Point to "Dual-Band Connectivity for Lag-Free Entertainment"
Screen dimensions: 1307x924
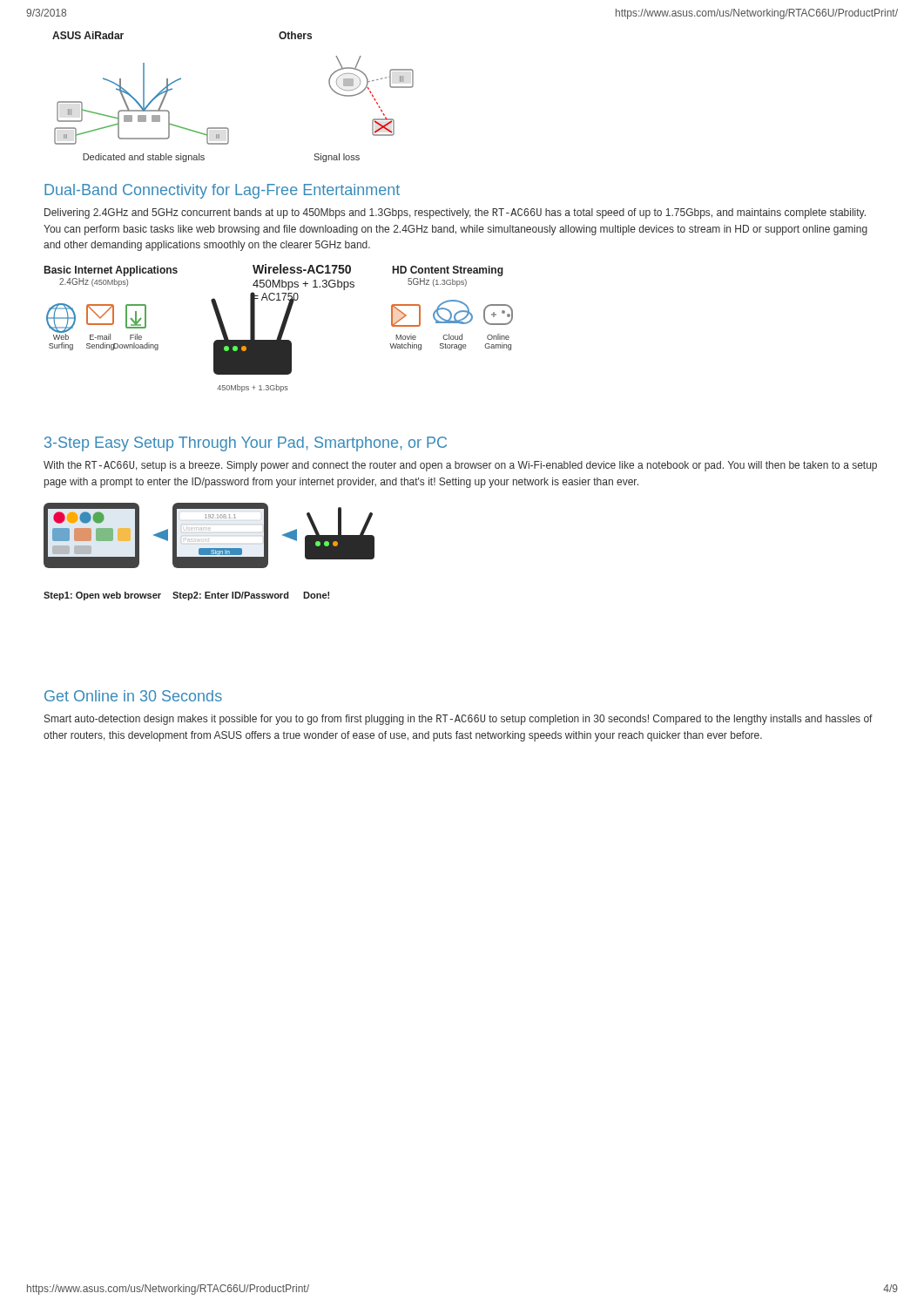pos(222,190)
